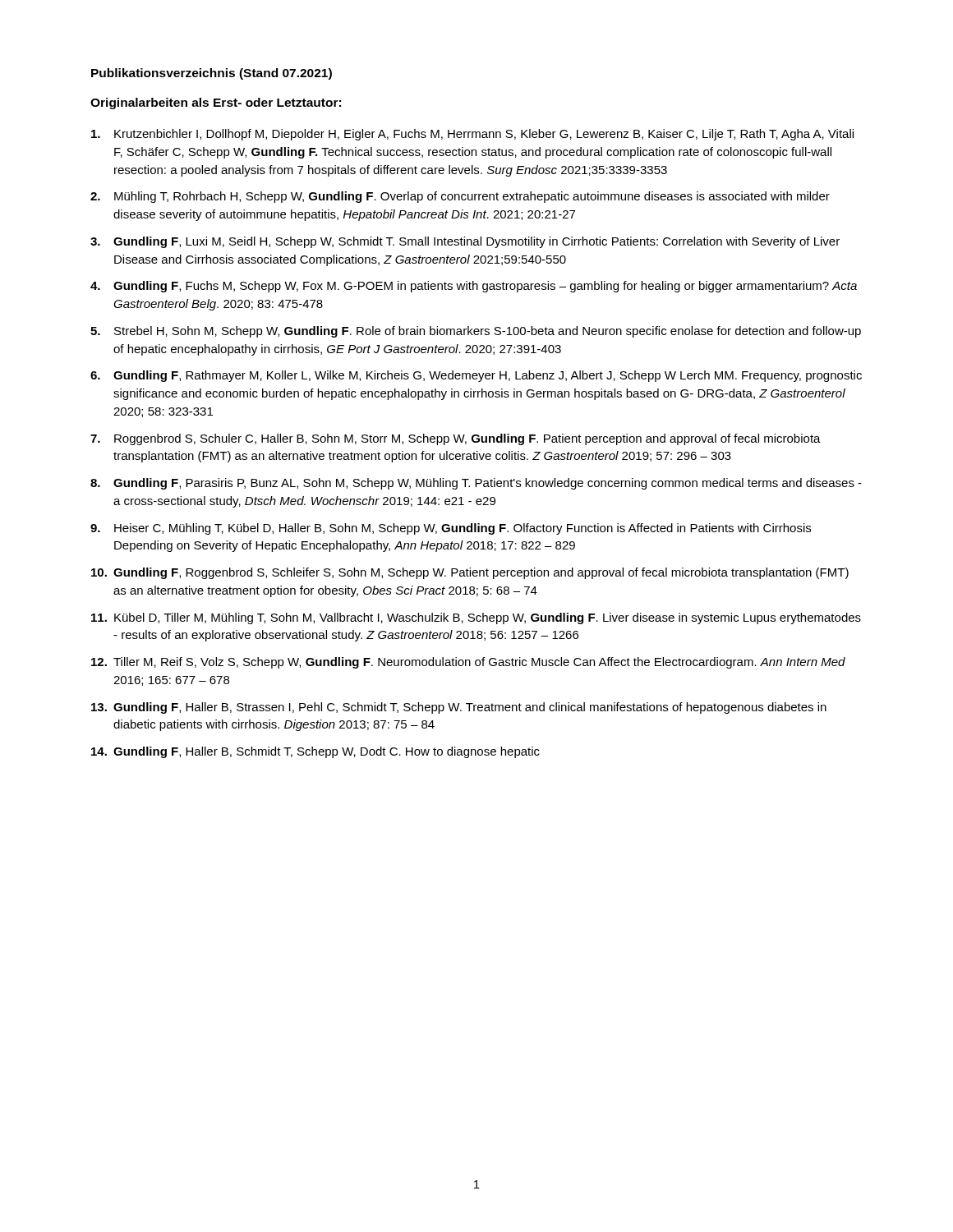Viewport: 953px width, 1232px height.
Task: Point to the region starting "5. Strebel H,"
Action: [x=476, y=340]
